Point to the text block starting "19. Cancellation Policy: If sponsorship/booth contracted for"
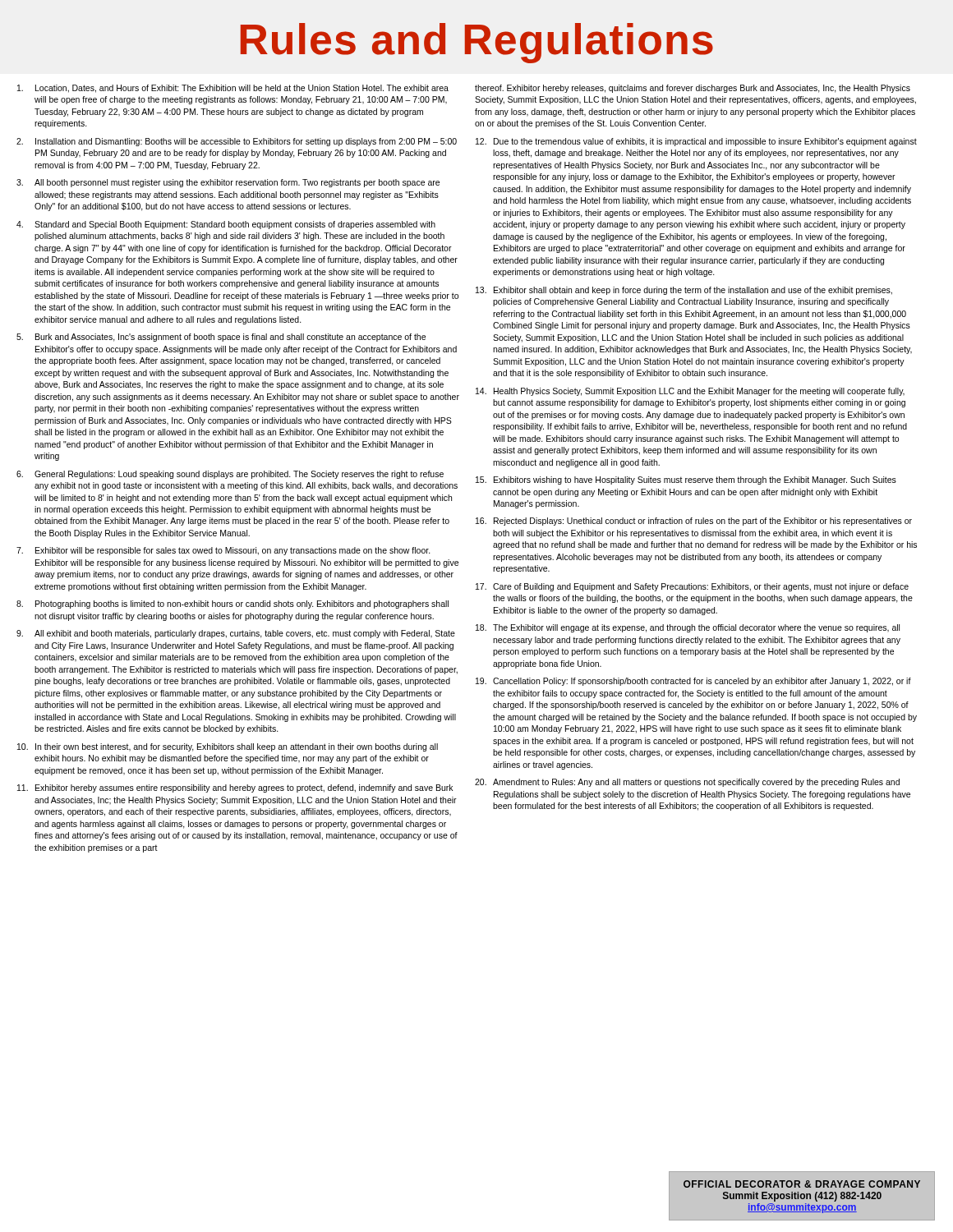953x1232 pixels. [x=697, y=723]
